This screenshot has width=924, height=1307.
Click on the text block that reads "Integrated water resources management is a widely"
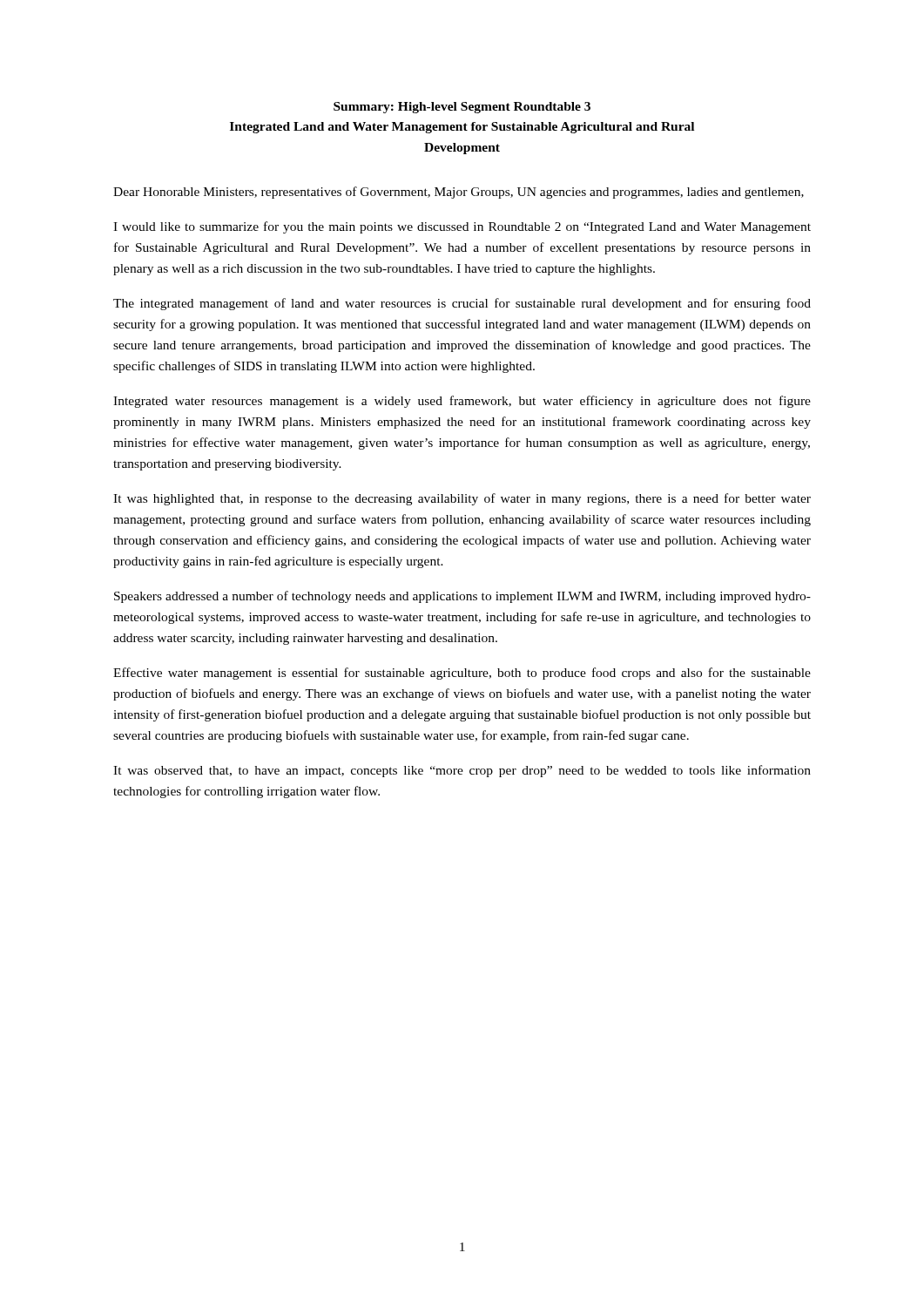[462, 432]
